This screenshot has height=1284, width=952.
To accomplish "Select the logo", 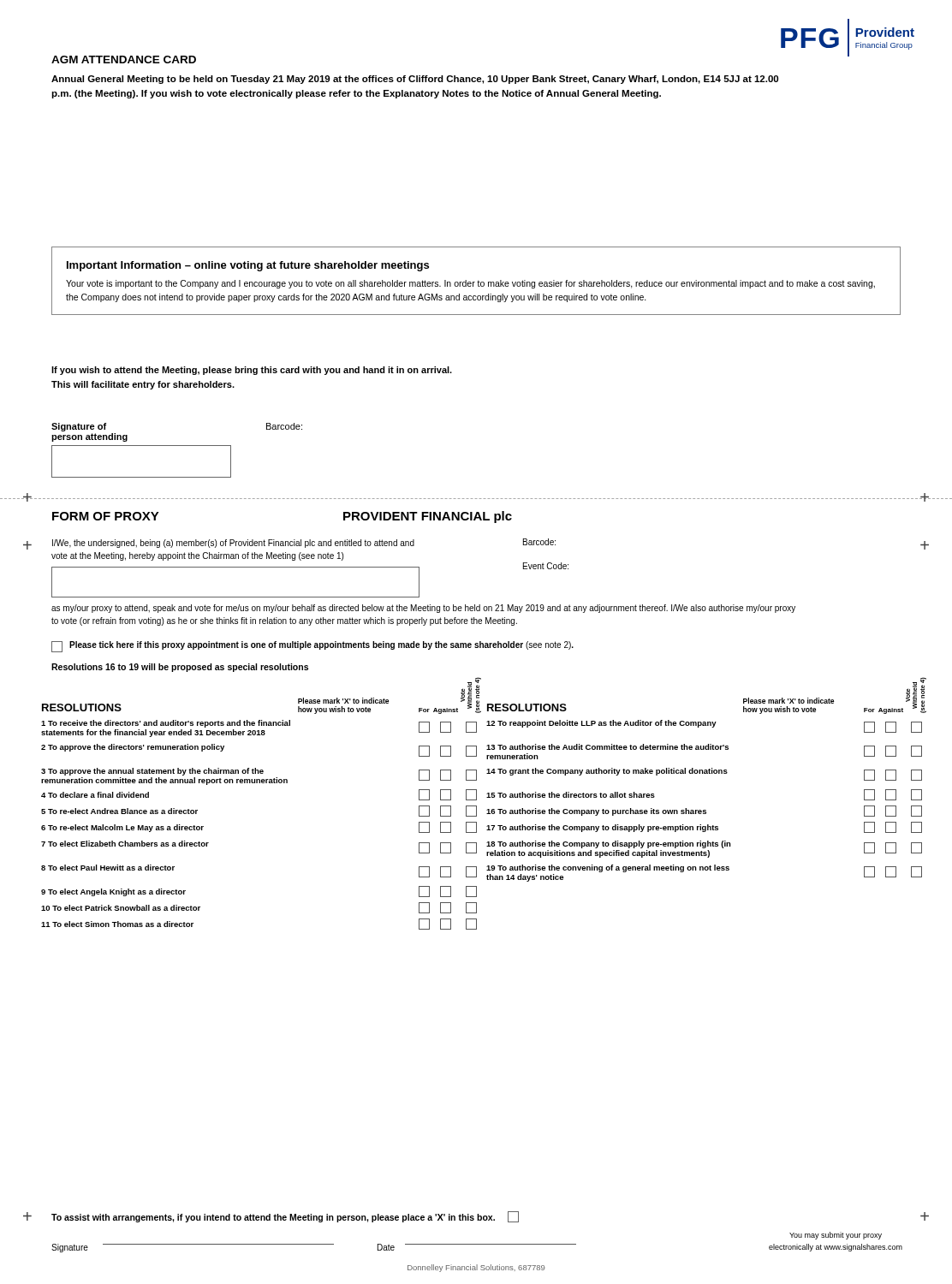I will point(847,38).
